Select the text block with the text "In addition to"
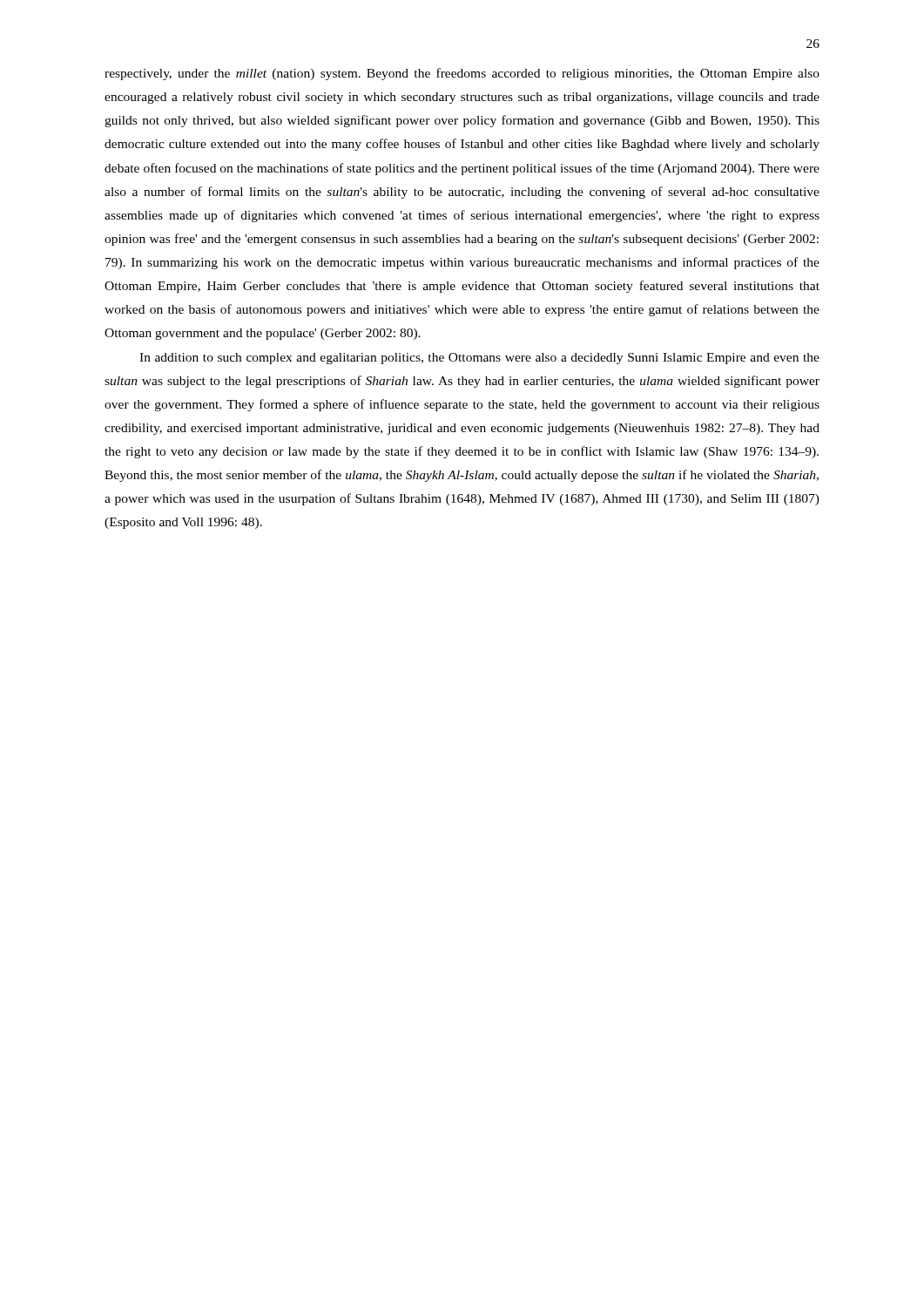The width and height of the screenshot is (924, 1307). pyautogui.click(x=462, y=439)
